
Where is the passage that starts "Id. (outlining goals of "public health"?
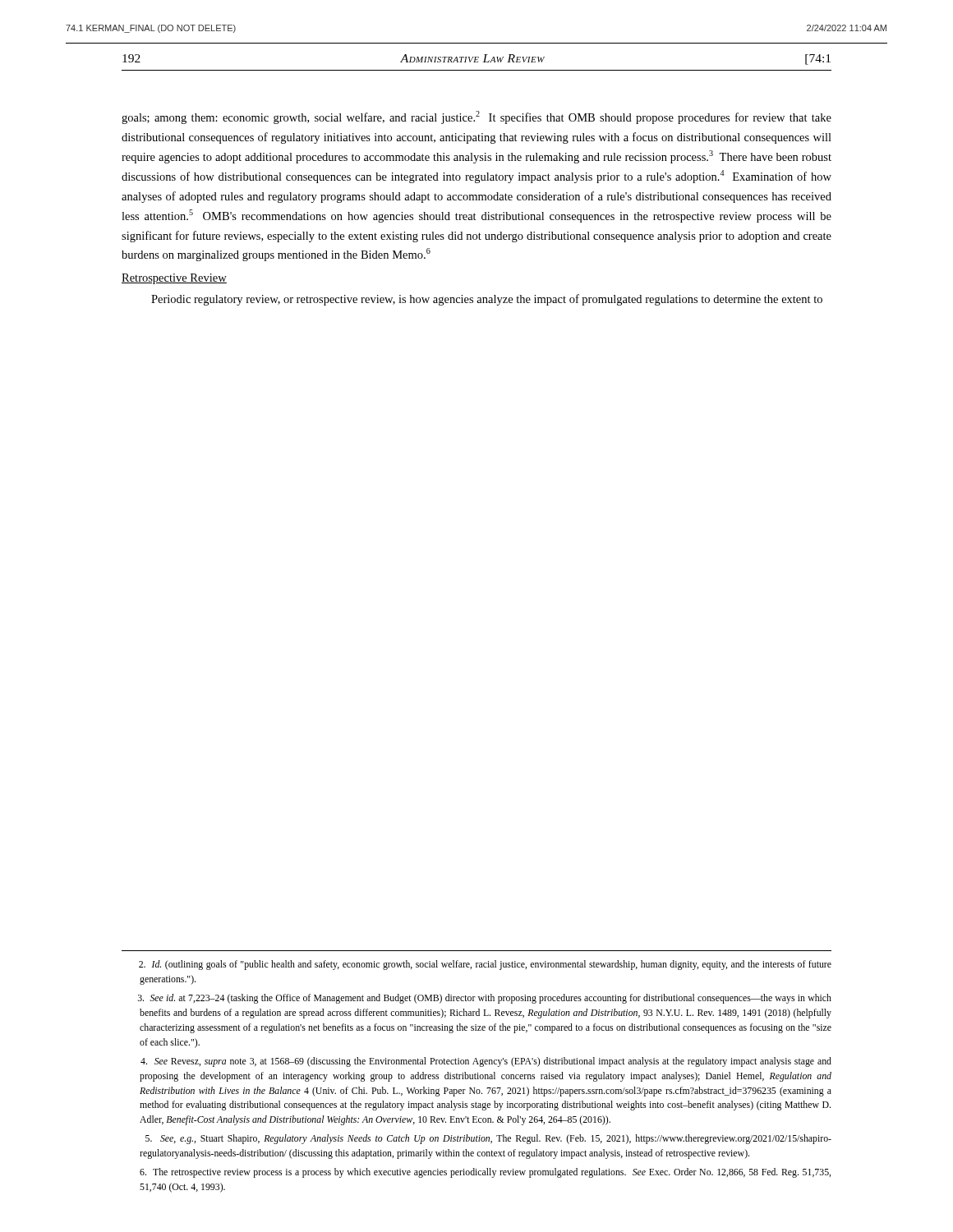coord(476,1076)
